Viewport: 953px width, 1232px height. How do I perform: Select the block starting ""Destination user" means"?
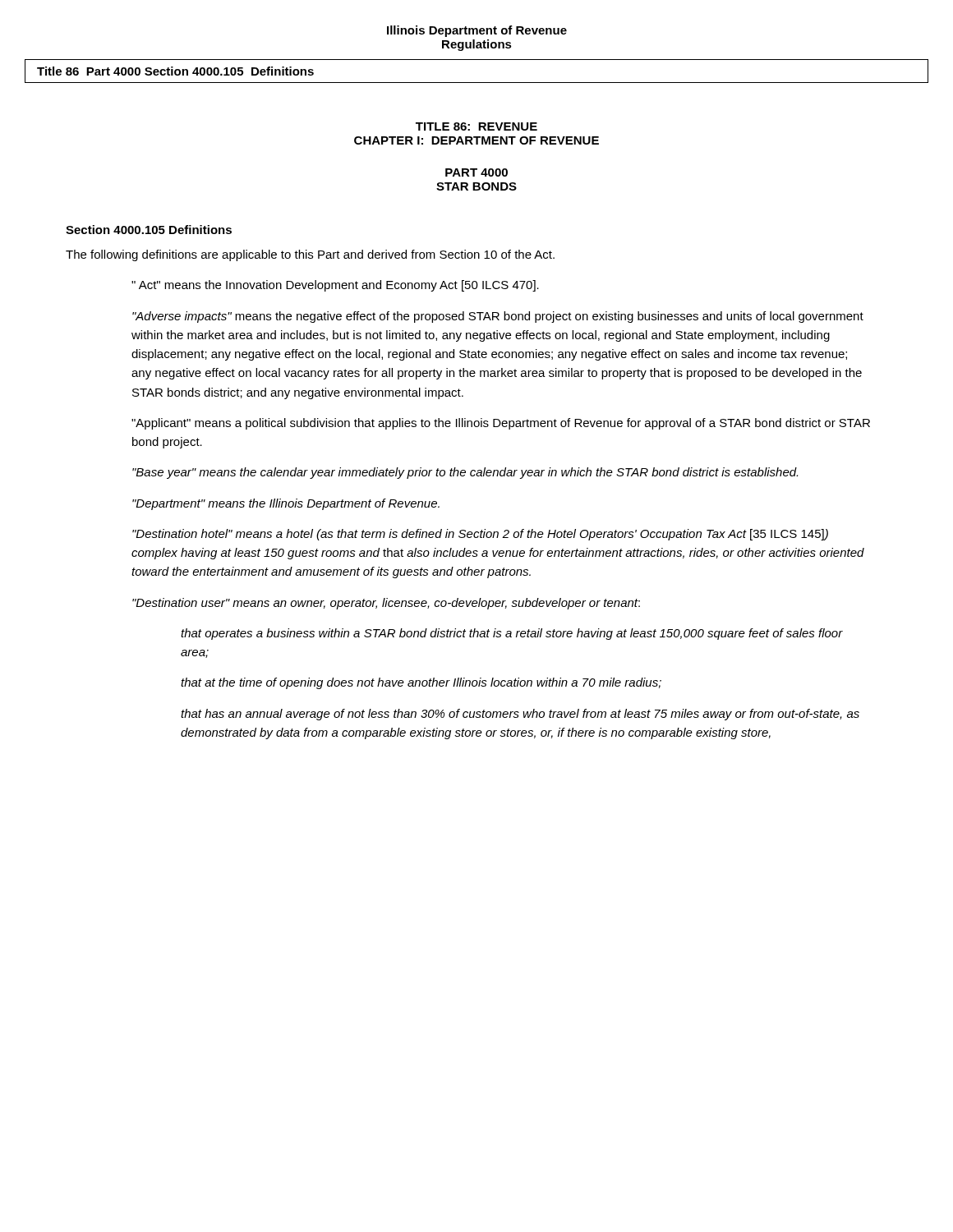[x=386, y=602]
